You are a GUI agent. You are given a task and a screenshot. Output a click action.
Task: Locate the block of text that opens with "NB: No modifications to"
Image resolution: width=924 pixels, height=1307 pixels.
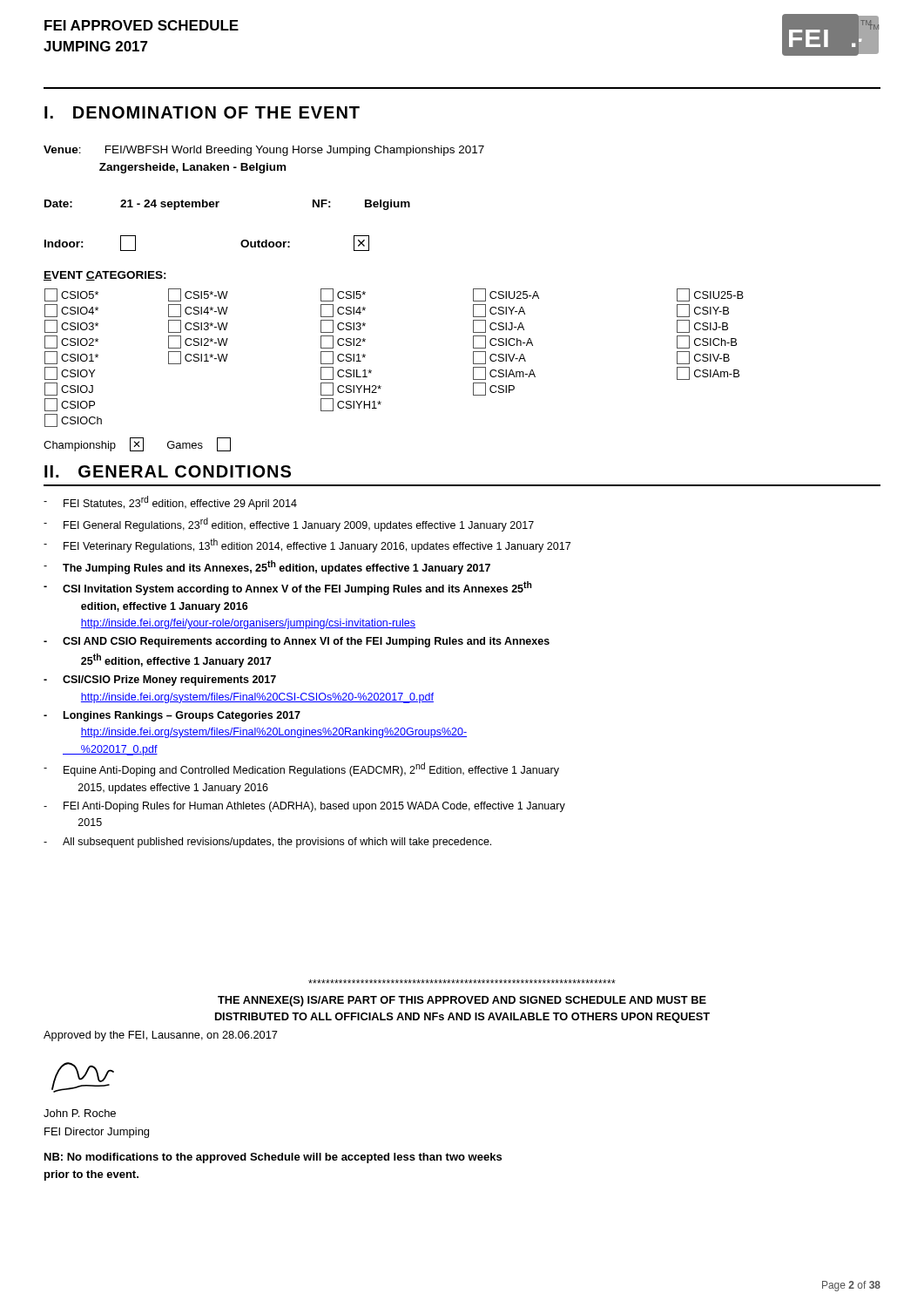click(273, 1165)
